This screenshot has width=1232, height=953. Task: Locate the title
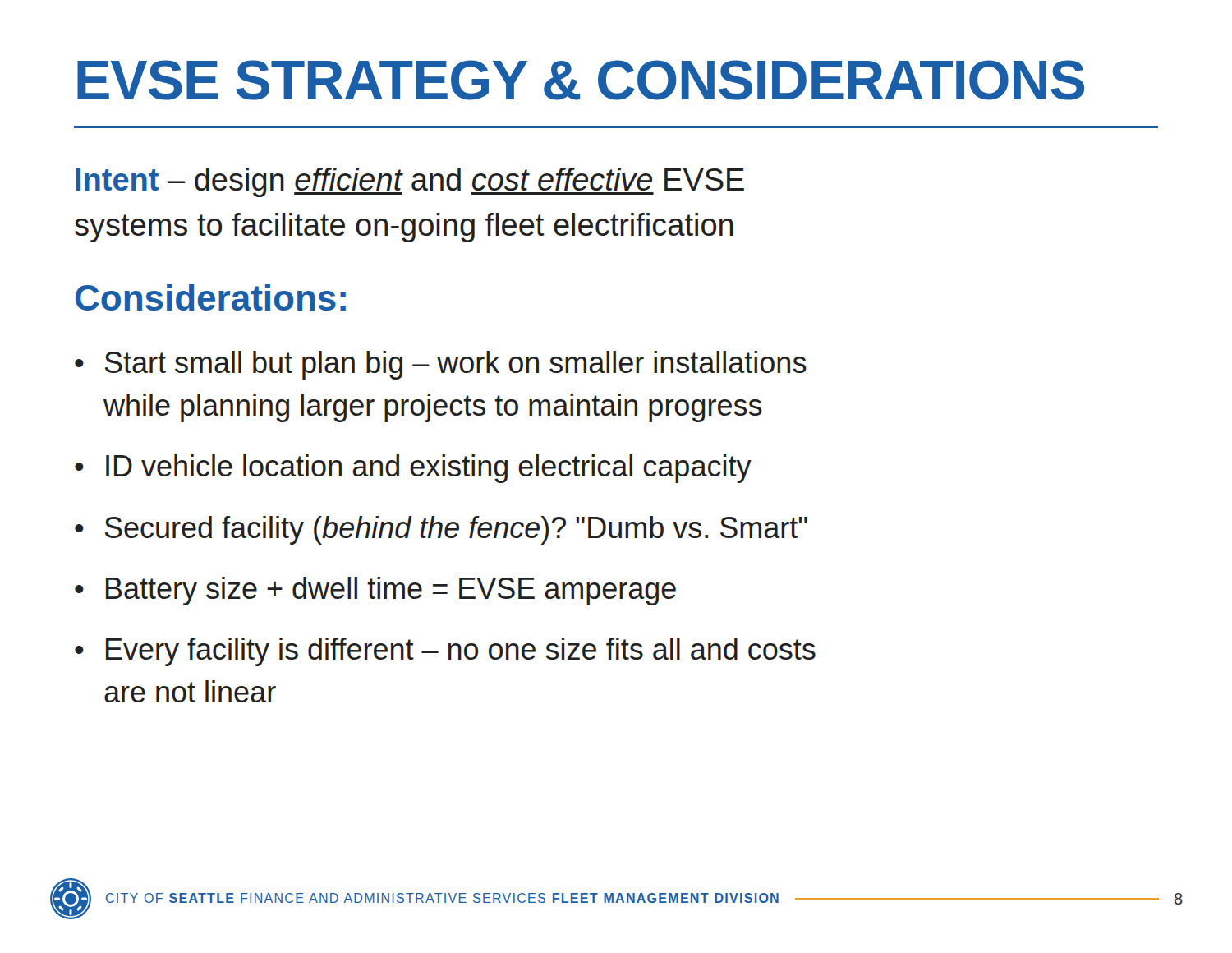tap(616, 89)
